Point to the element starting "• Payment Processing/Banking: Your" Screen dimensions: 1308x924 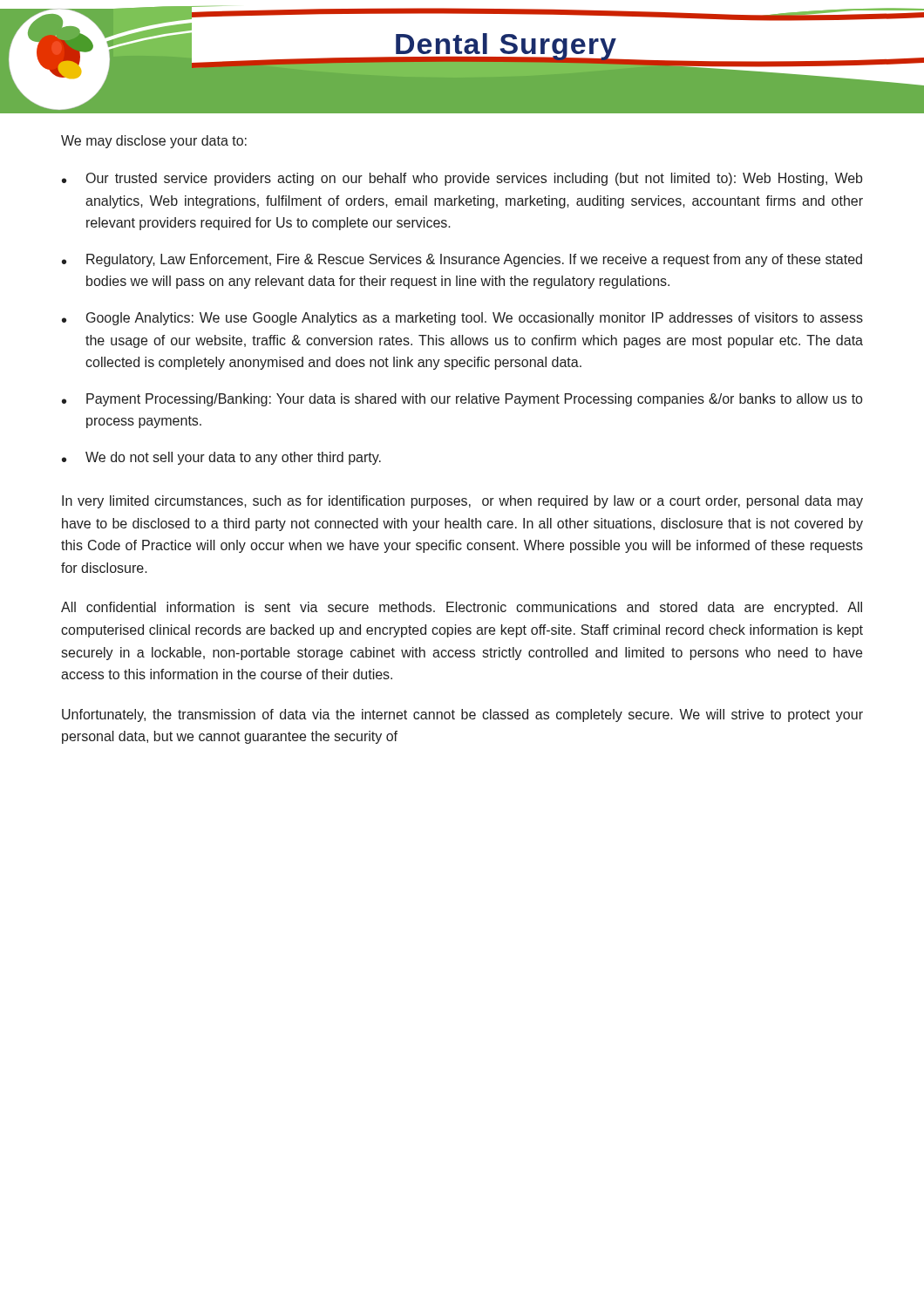(462, 410)
